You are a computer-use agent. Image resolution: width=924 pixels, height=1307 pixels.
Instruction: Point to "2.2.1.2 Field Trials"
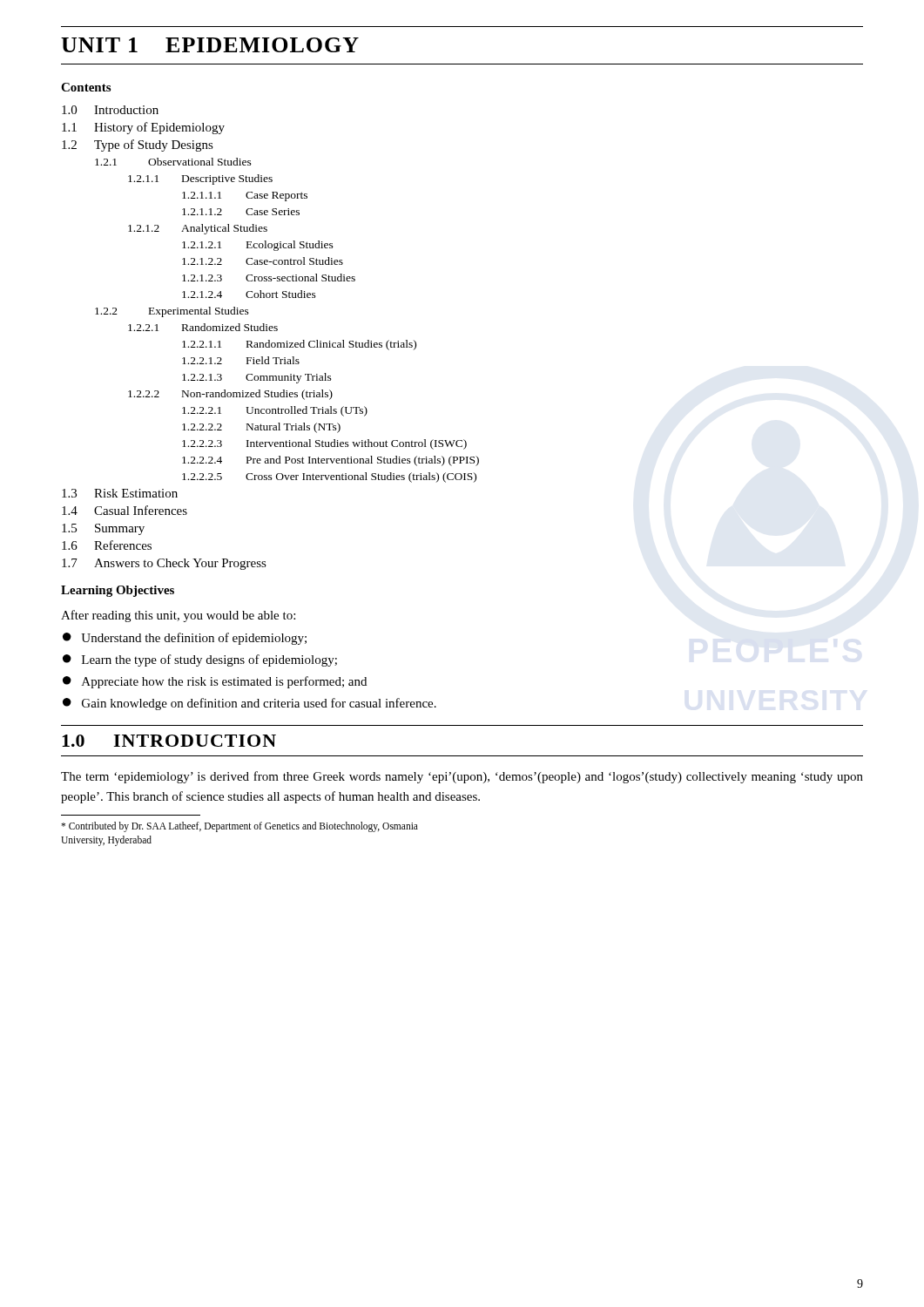(202, 360)
